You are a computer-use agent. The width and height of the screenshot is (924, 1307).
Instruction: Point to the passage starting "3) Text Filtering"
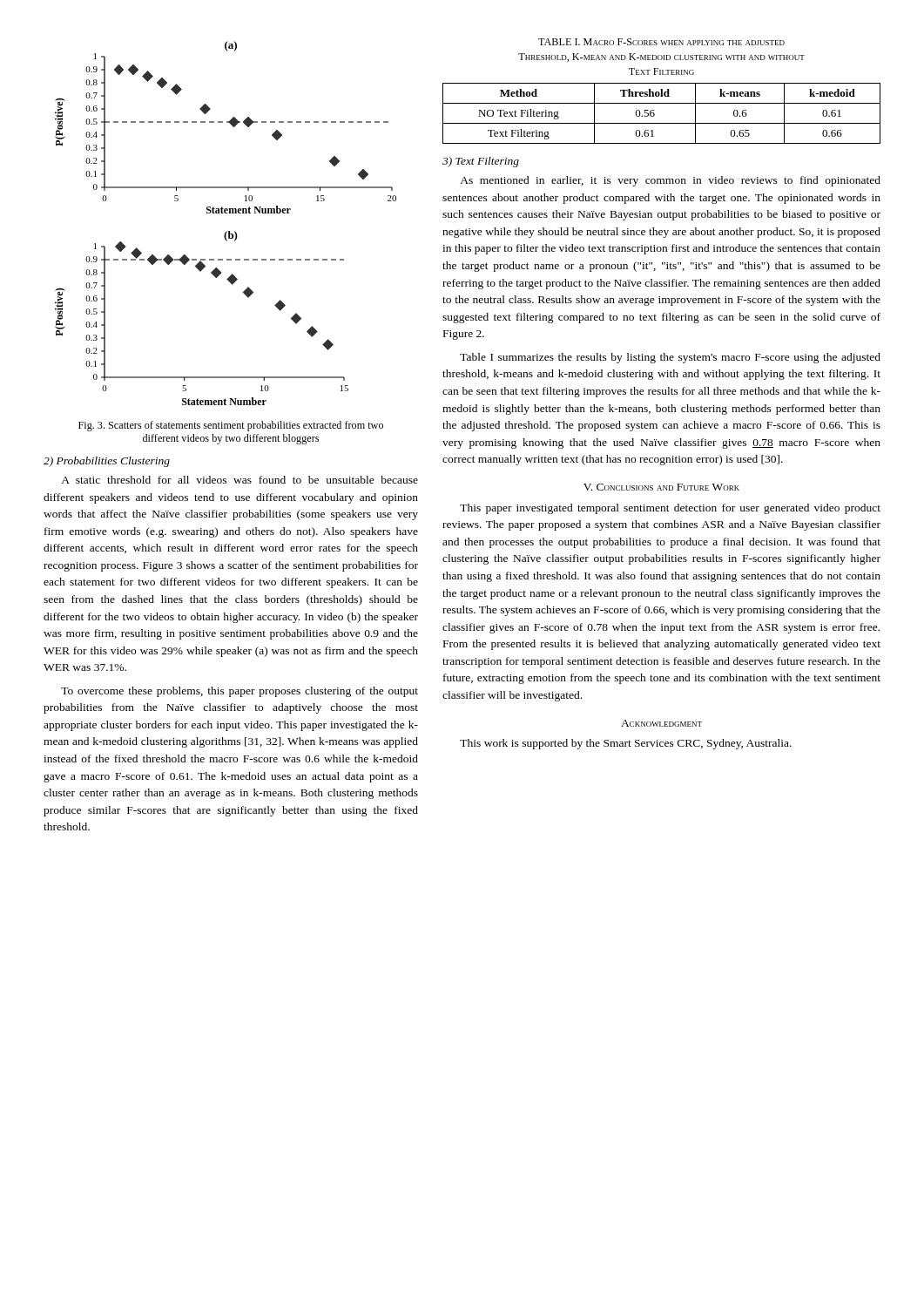[x=481, y=161]
